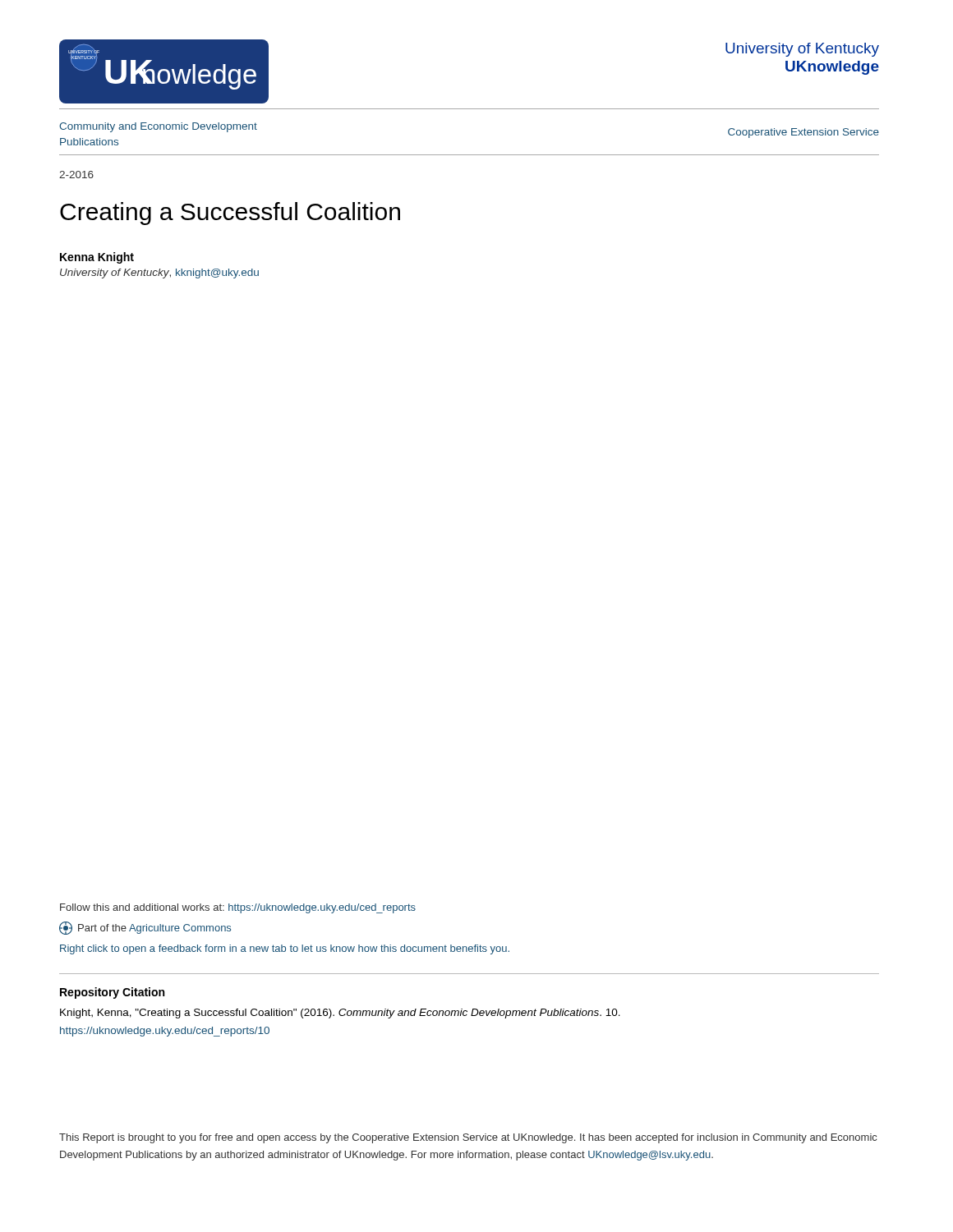
Task: Select the text with the text "University of Kentucky, kknight@uky.edu"
Action: [x=159, y=272]
